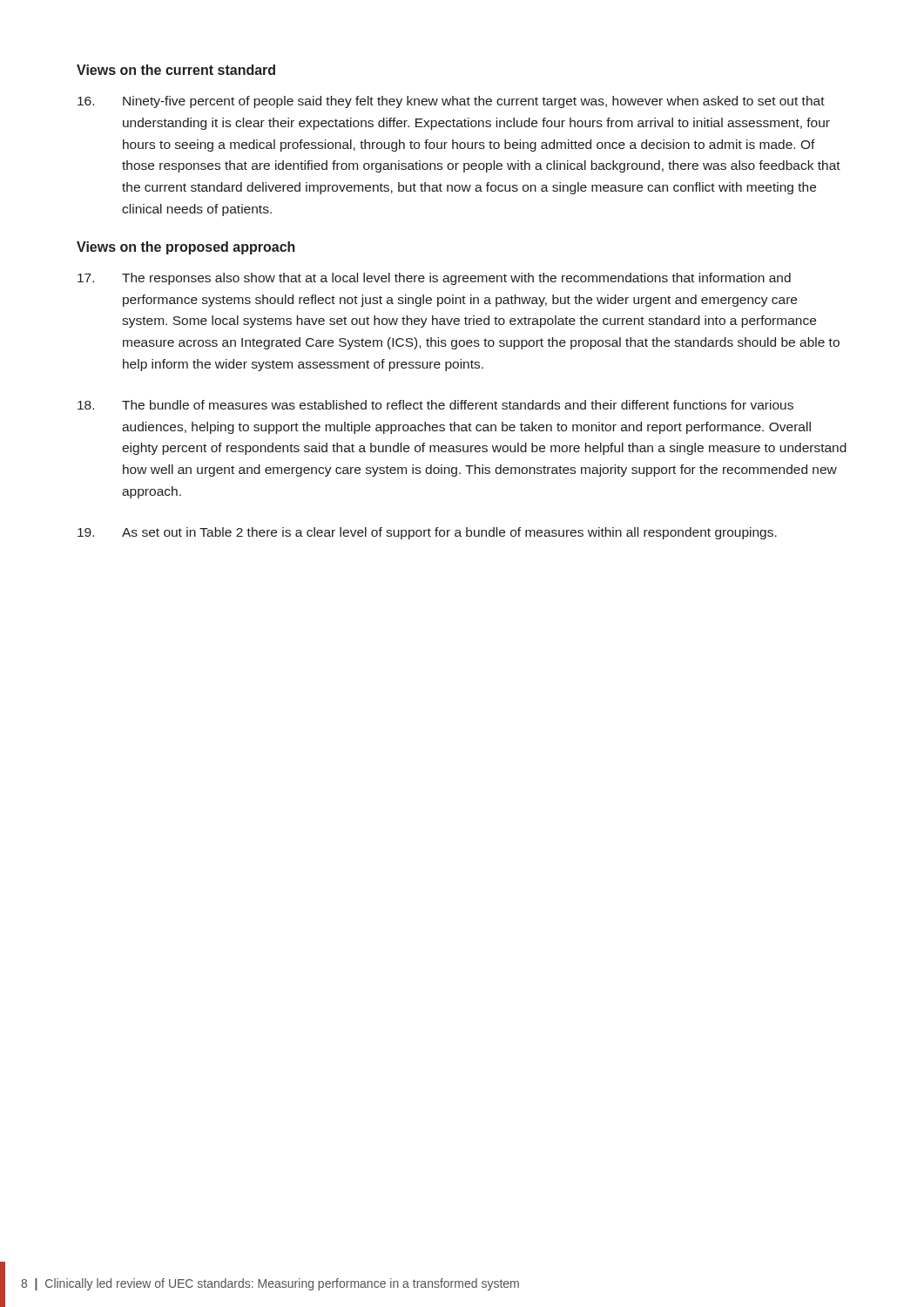Locate the block of text that opens with "19. As set out in Table 2"
This screenshot has height=1307, width=924.
click(x=462, y=533)
